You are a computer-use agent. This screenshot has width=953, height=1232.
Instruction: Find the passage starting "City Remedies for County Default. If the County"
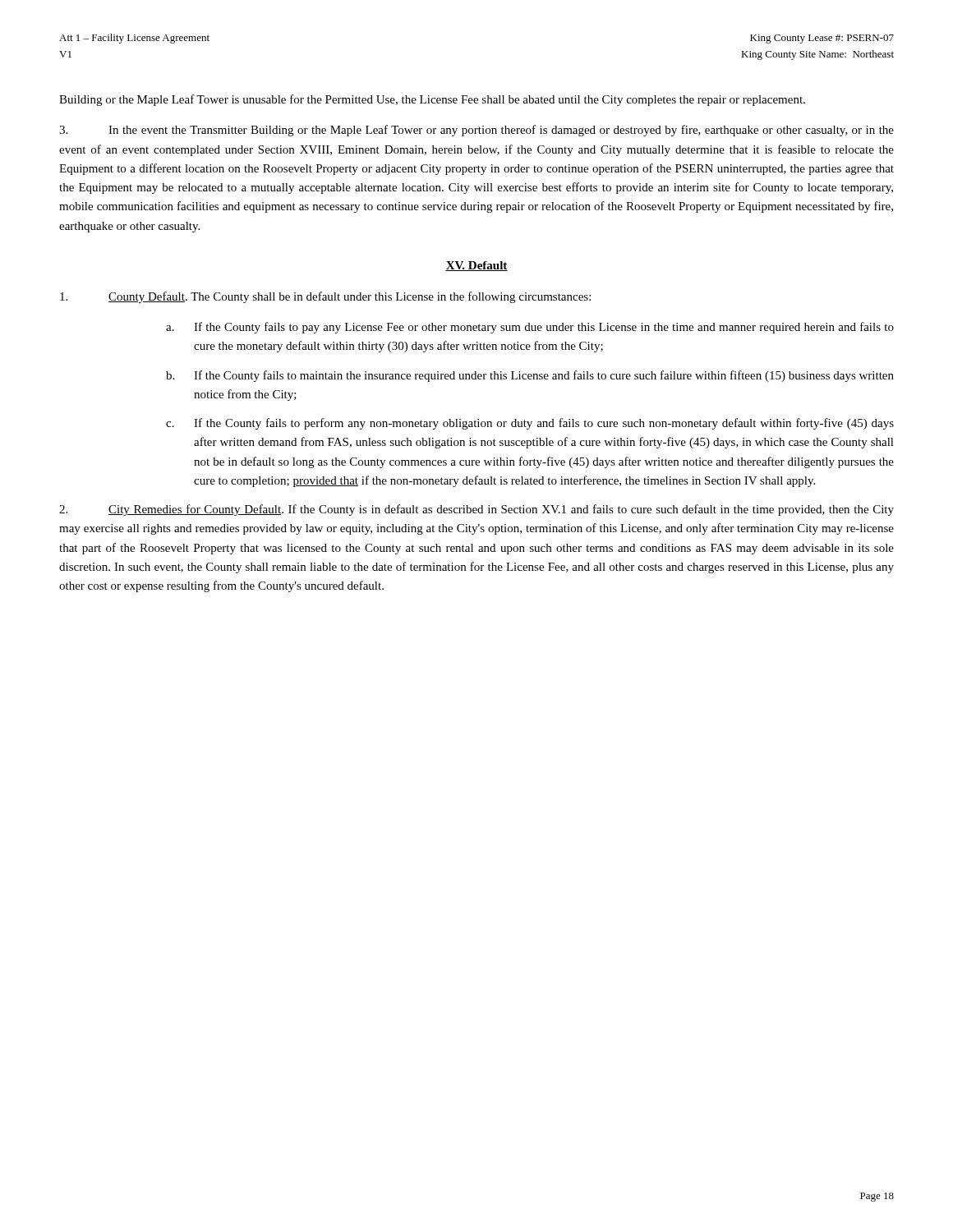[x=476, y=546]
